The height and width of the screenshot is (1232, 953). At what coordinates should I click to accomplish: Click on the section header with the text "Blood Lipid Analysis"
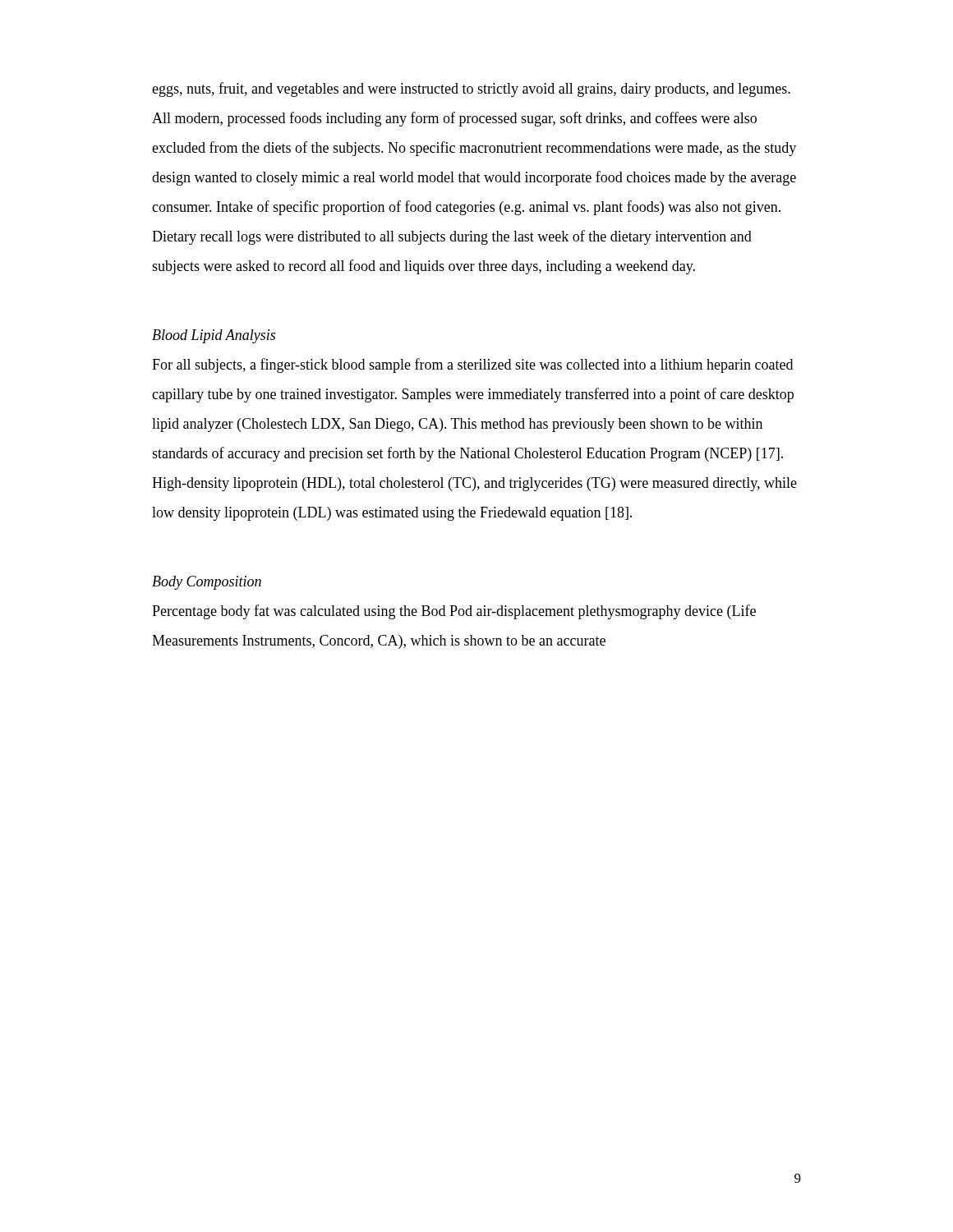pos(214,335)
